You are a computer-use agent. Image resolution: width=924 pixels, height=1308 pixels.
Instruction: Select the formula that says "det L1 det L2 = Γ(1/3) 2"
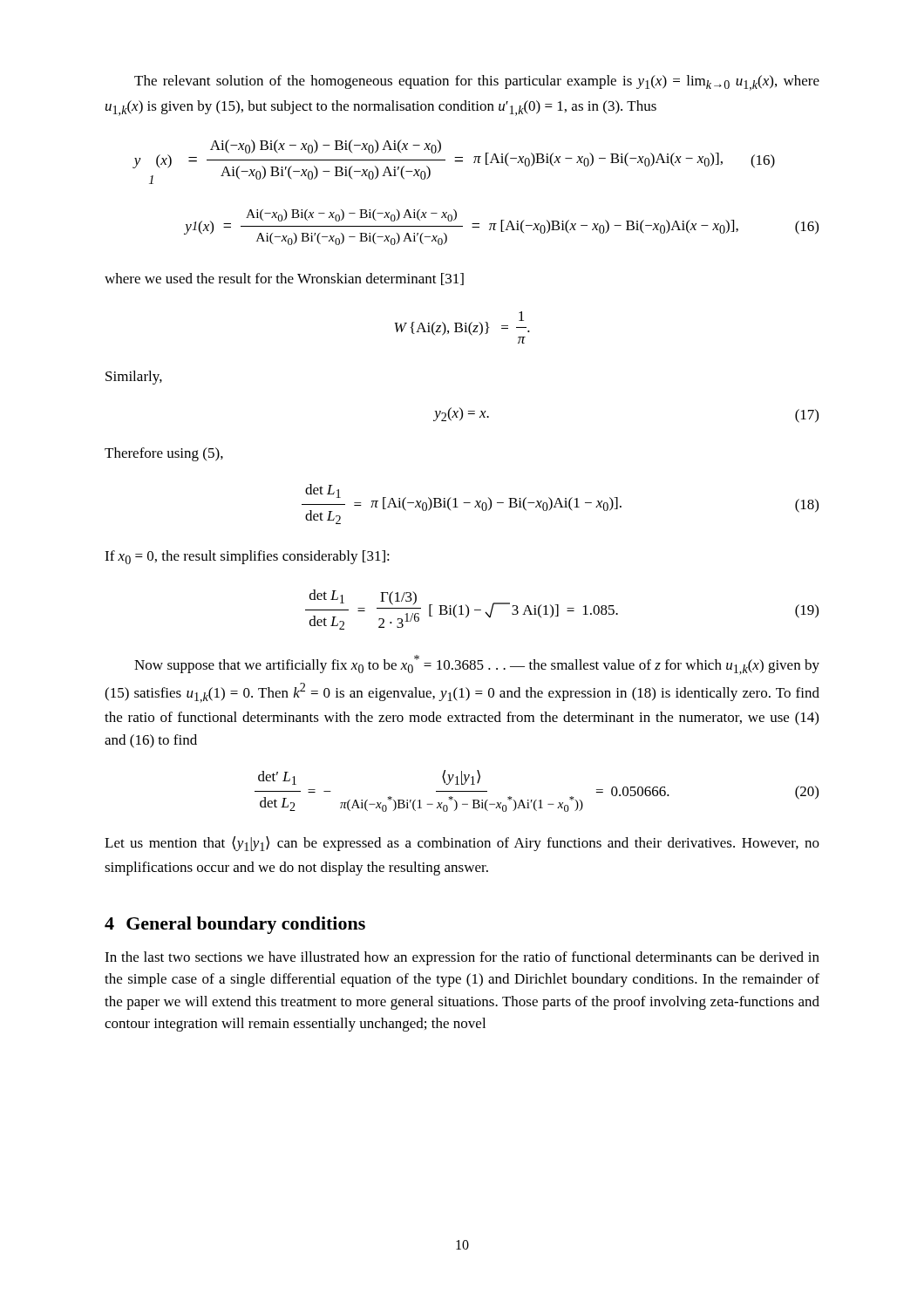(462, 610)
